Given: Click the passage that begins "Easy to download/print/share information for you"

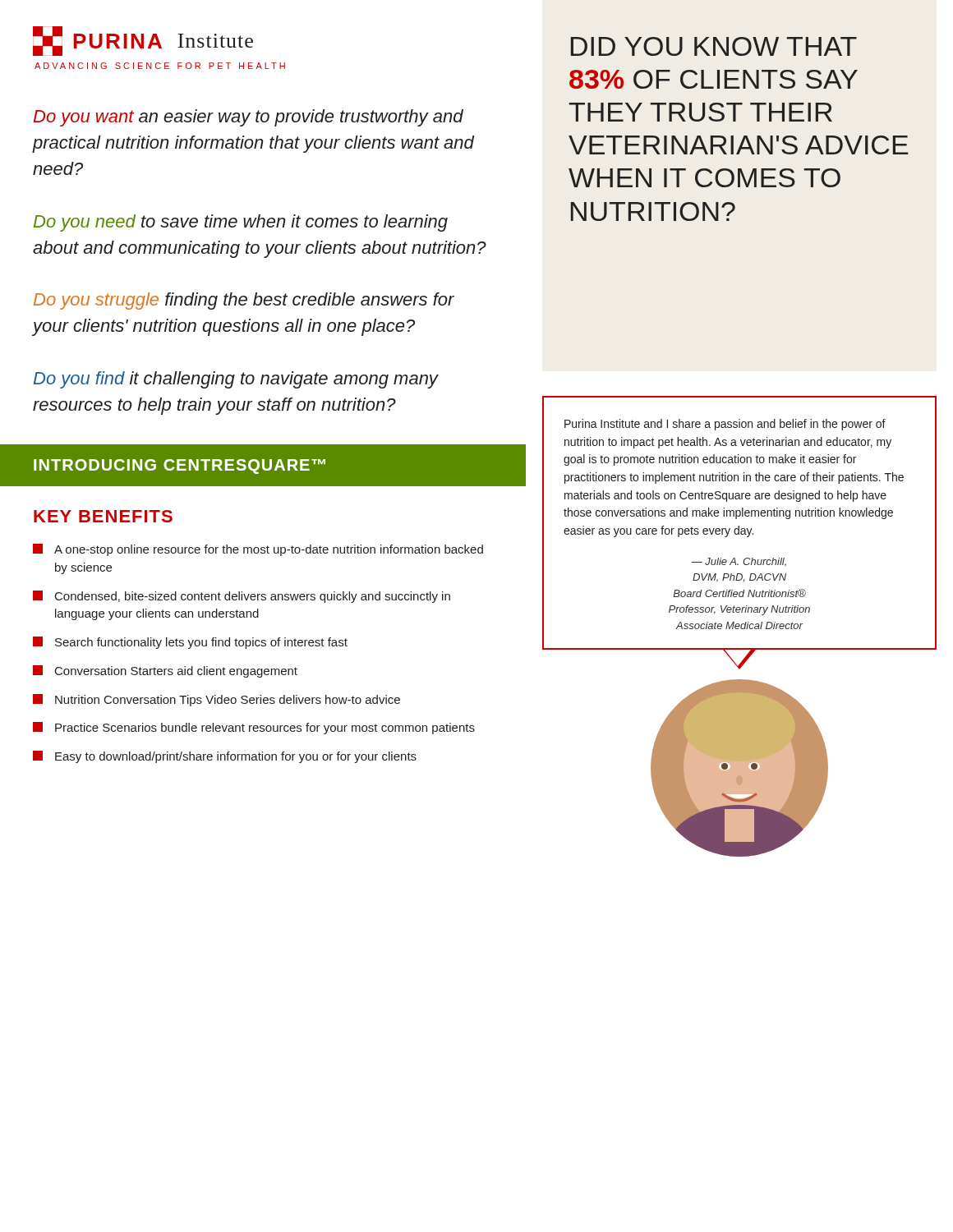Looking at the screenshot, I should tap(225, 756).
